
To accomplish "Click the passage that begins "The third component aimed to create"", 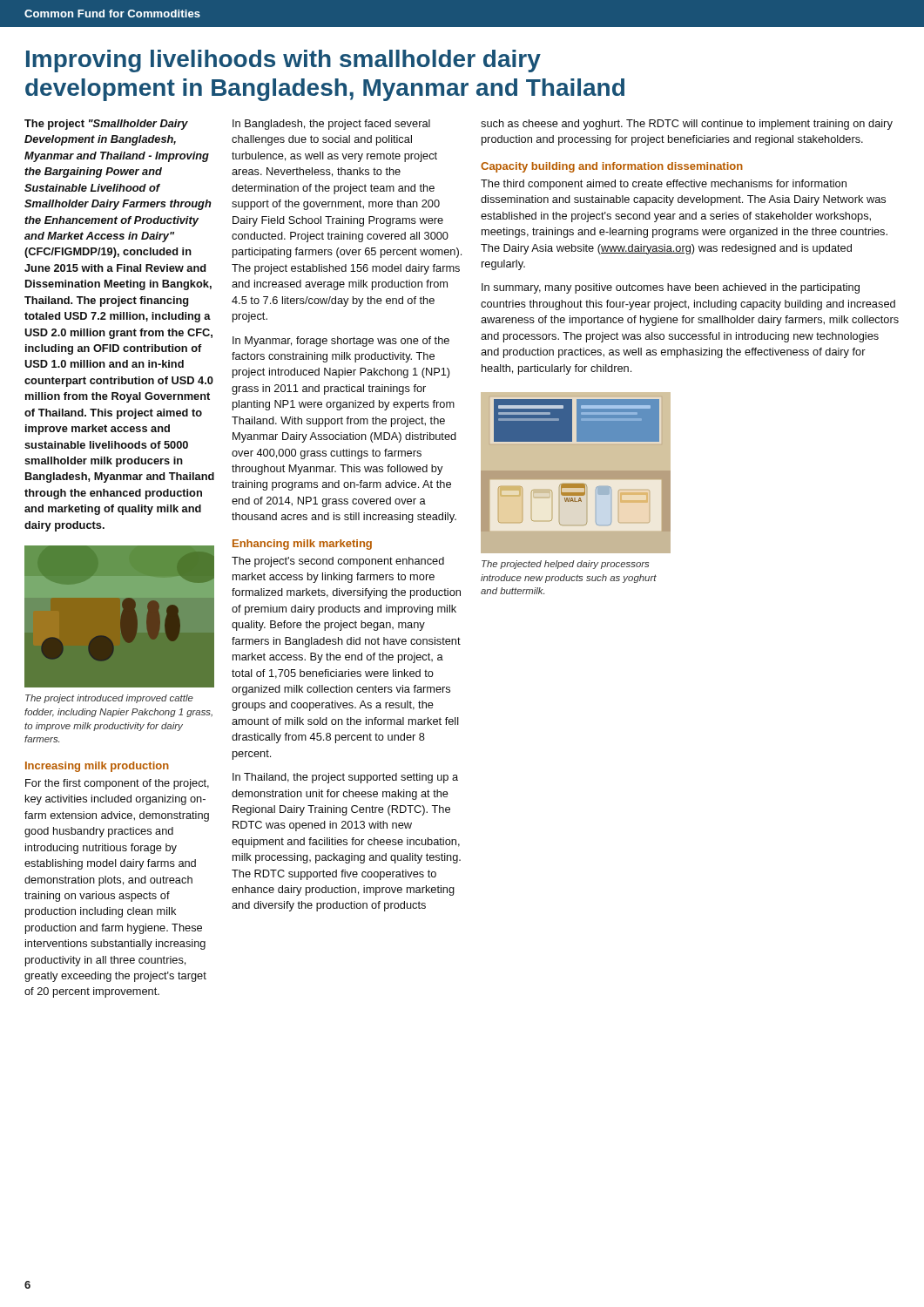I will pyautogui.click(x=685, y=223).
